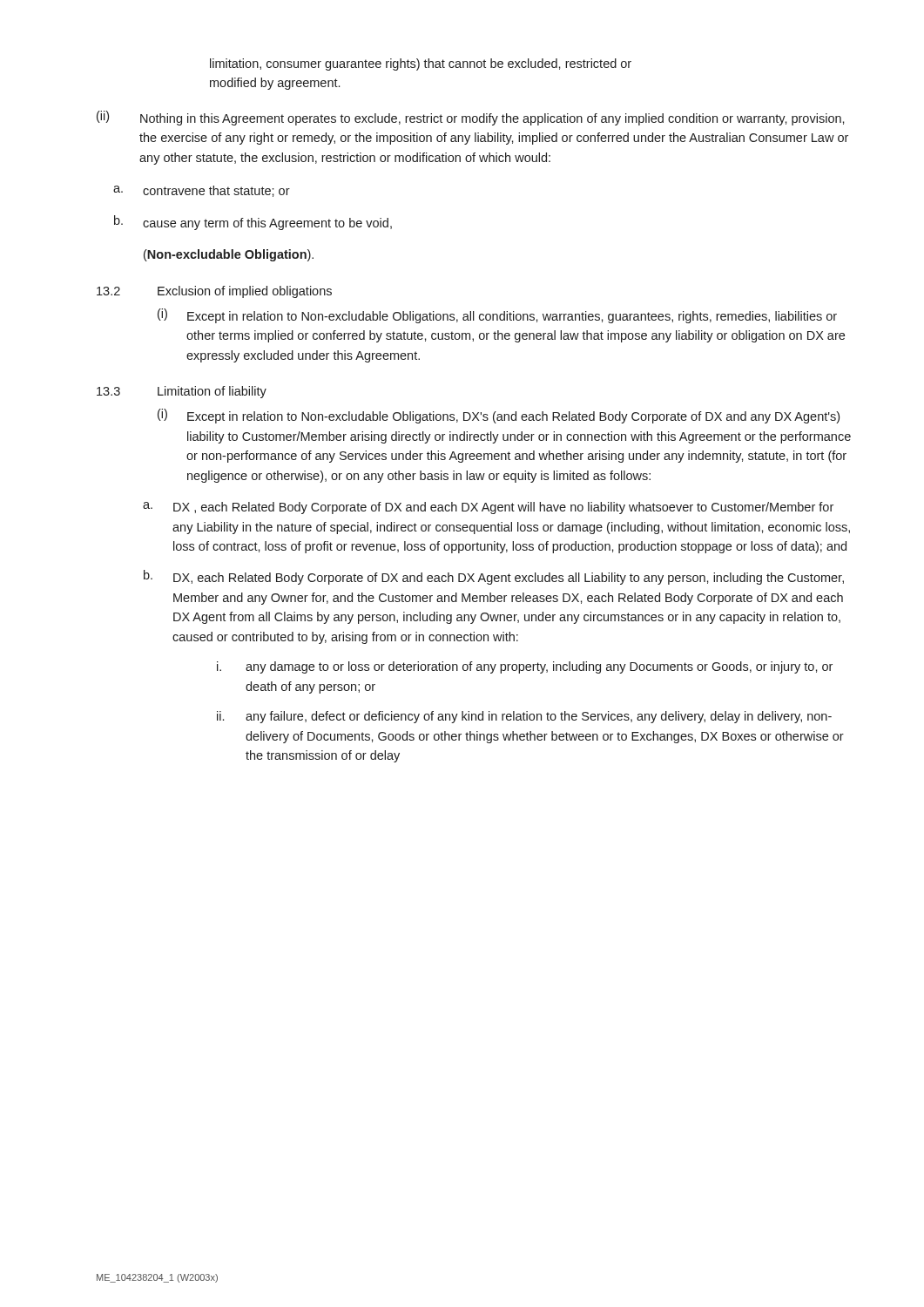Locate the list item with the text "b. DX, each Related Body Corporate"
Image resolution: width=924 pixels, height=1307 pixels.
point(499,667)
